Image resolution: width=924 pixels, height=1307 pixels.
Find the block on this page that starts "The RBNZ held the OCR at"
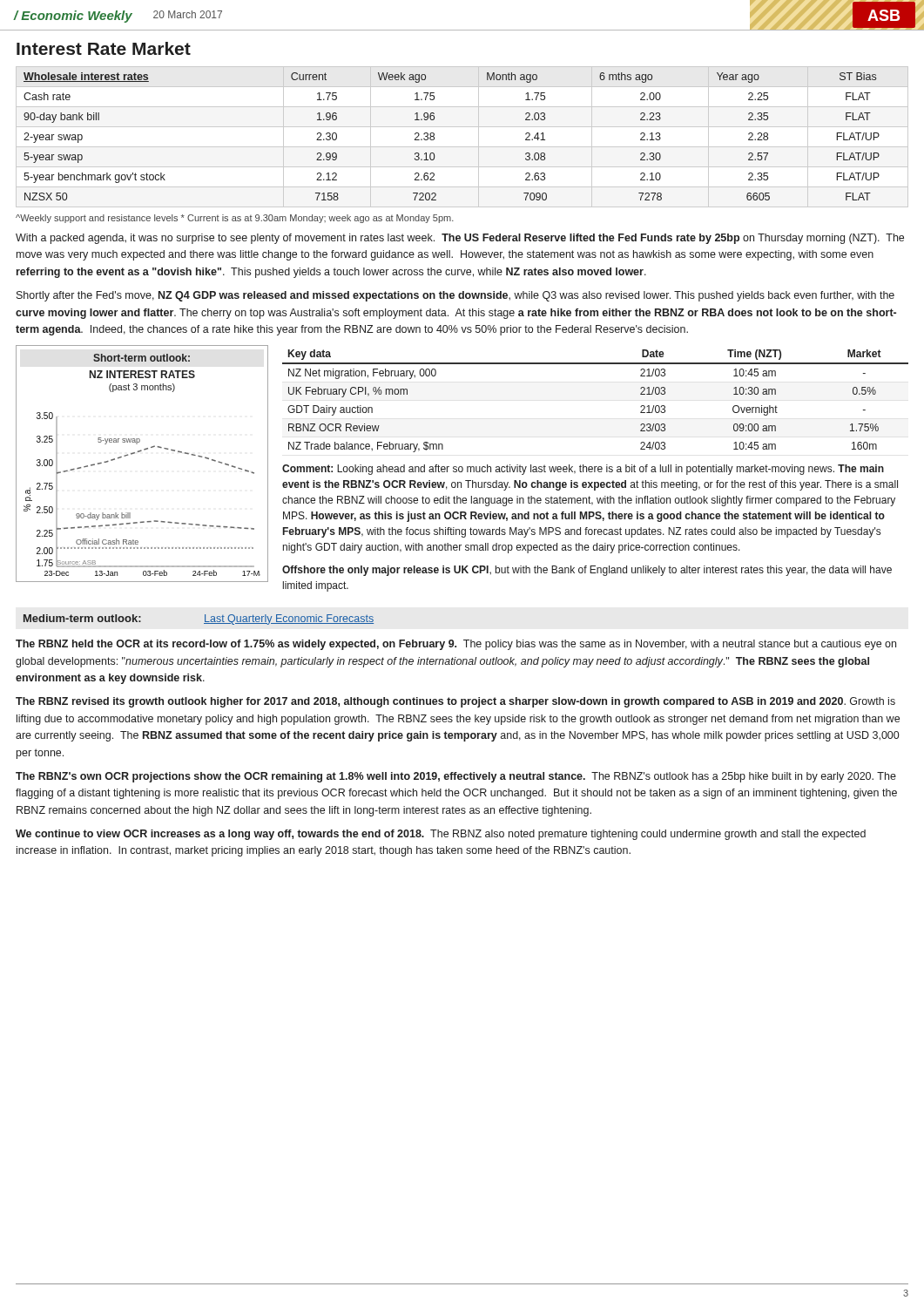(x=456, y=661)
